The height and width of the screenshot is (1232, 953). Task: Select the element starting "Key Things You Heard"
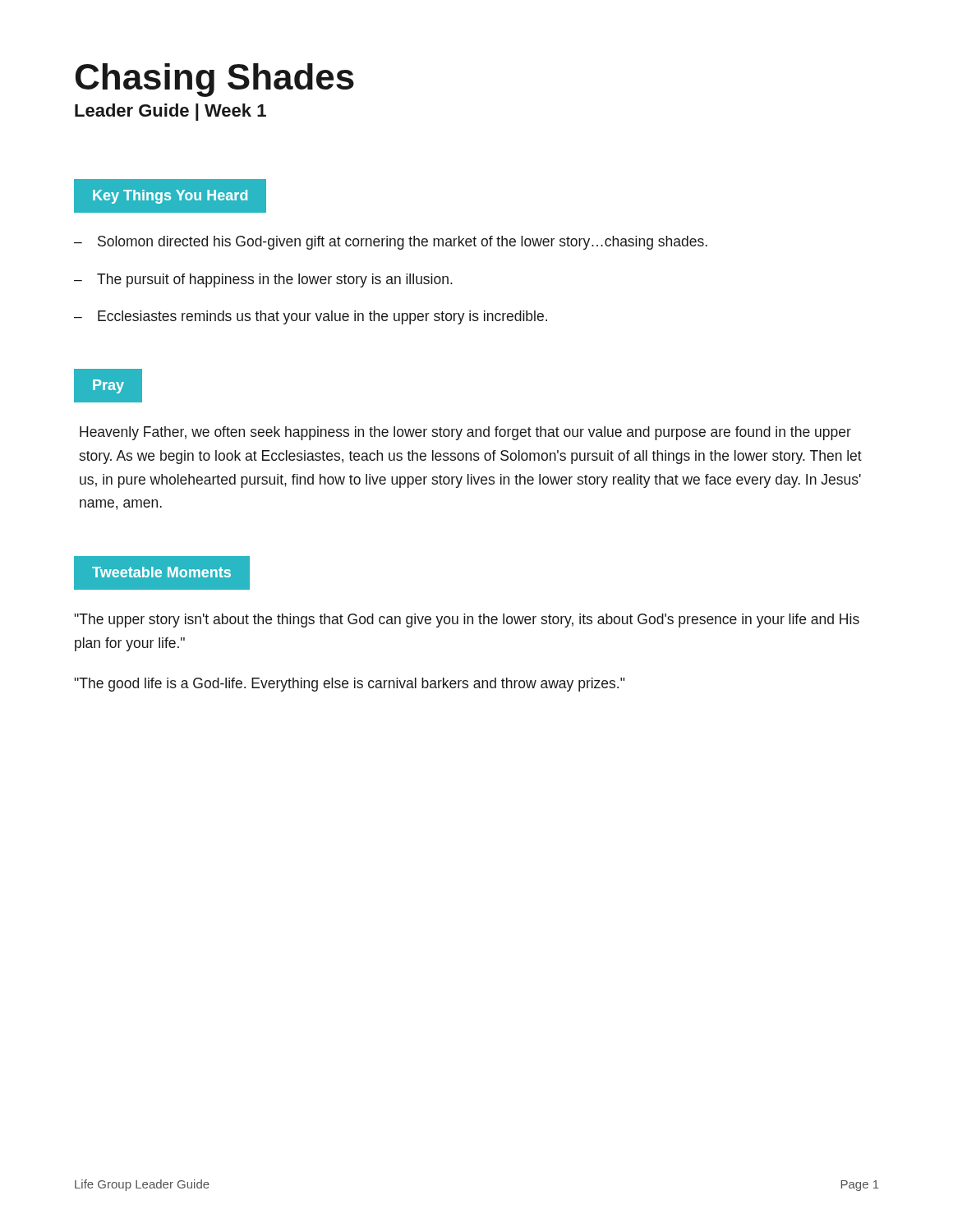tap(170, 196)
